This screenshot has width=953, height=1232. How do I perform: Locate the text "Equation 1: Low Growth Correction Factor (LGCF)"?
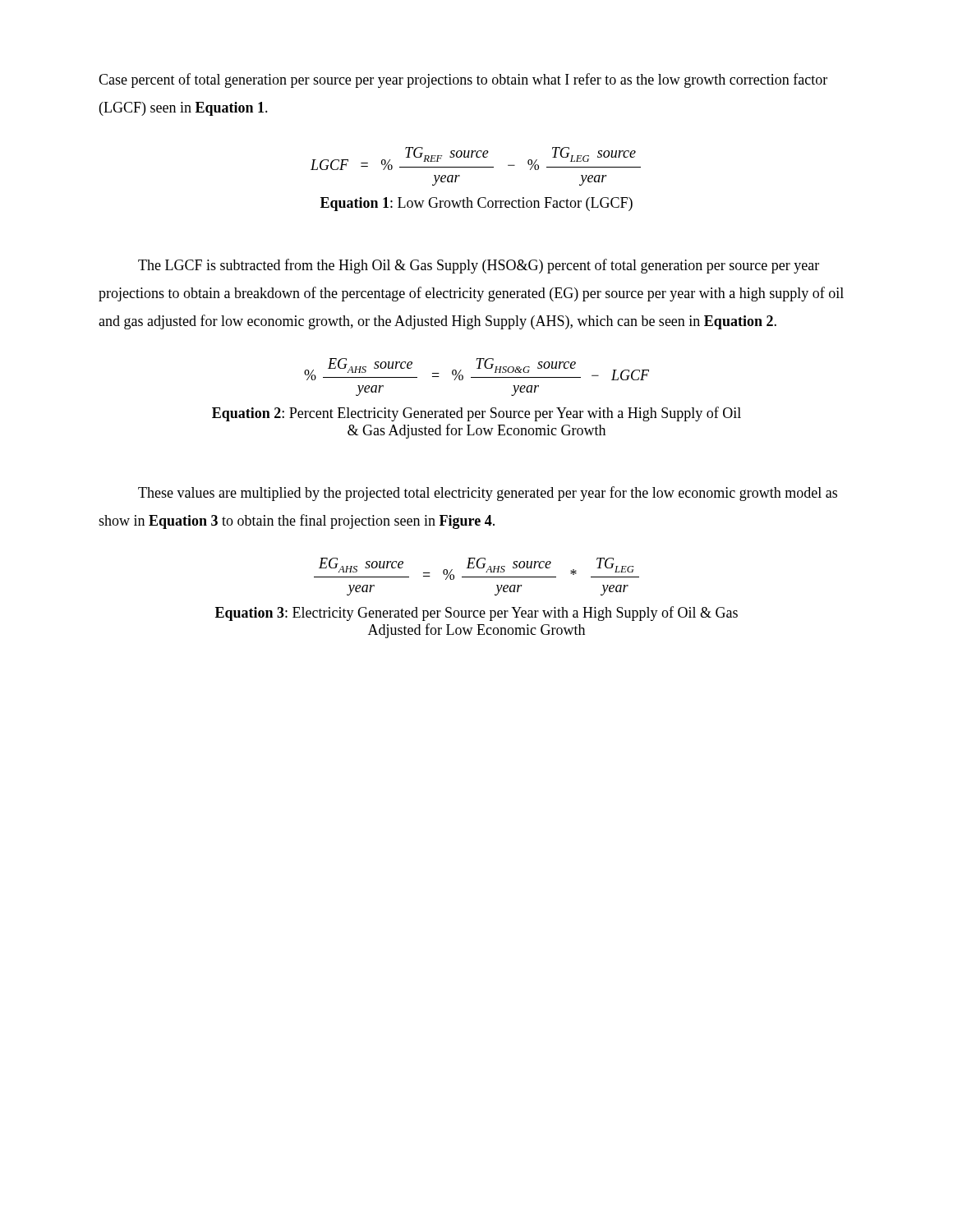(476, 203)
